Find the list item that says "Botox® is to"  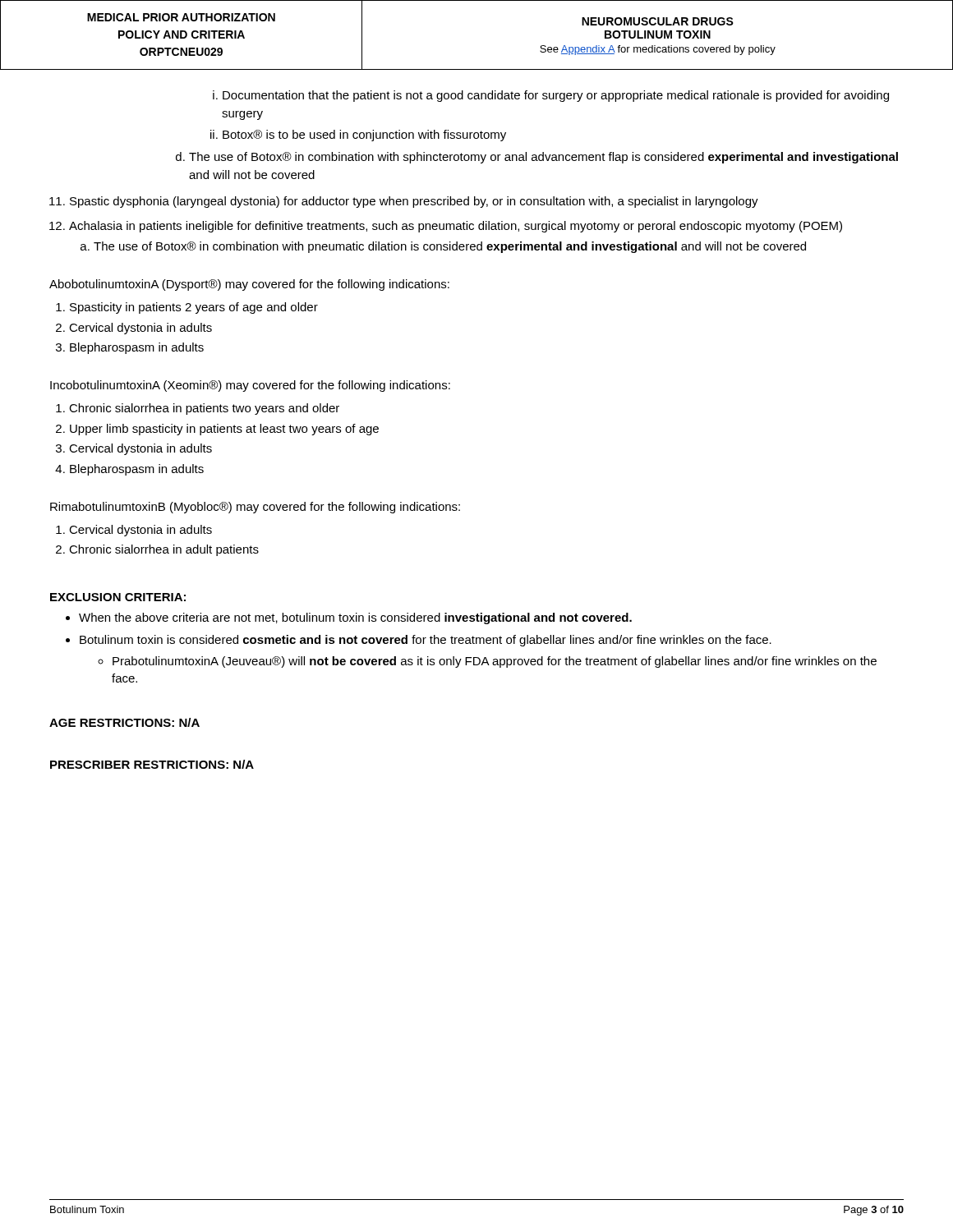(358, 136)
